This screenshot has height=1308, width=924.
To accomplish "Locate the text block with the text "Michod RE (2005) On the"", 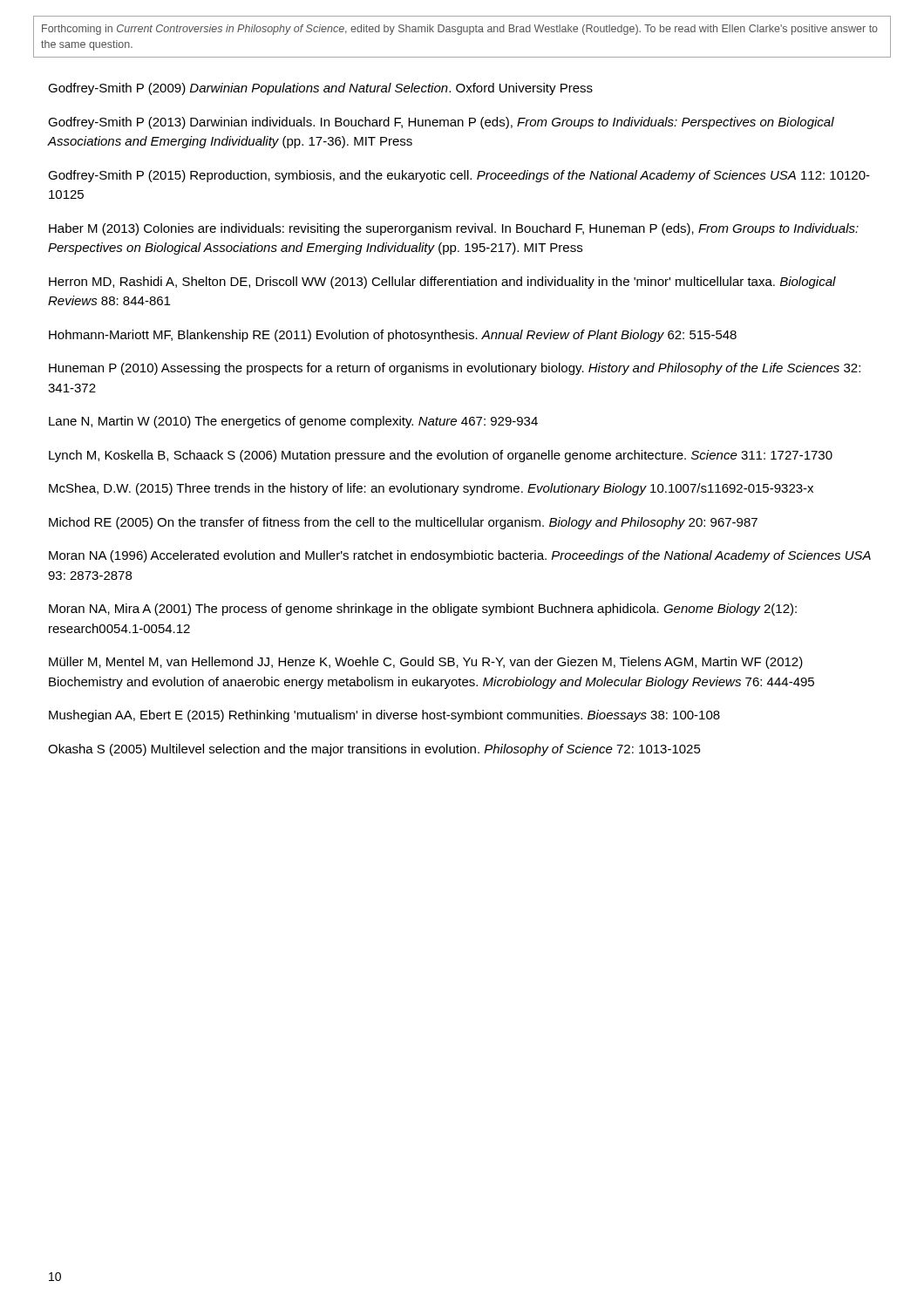I will [x=403, y=521].
